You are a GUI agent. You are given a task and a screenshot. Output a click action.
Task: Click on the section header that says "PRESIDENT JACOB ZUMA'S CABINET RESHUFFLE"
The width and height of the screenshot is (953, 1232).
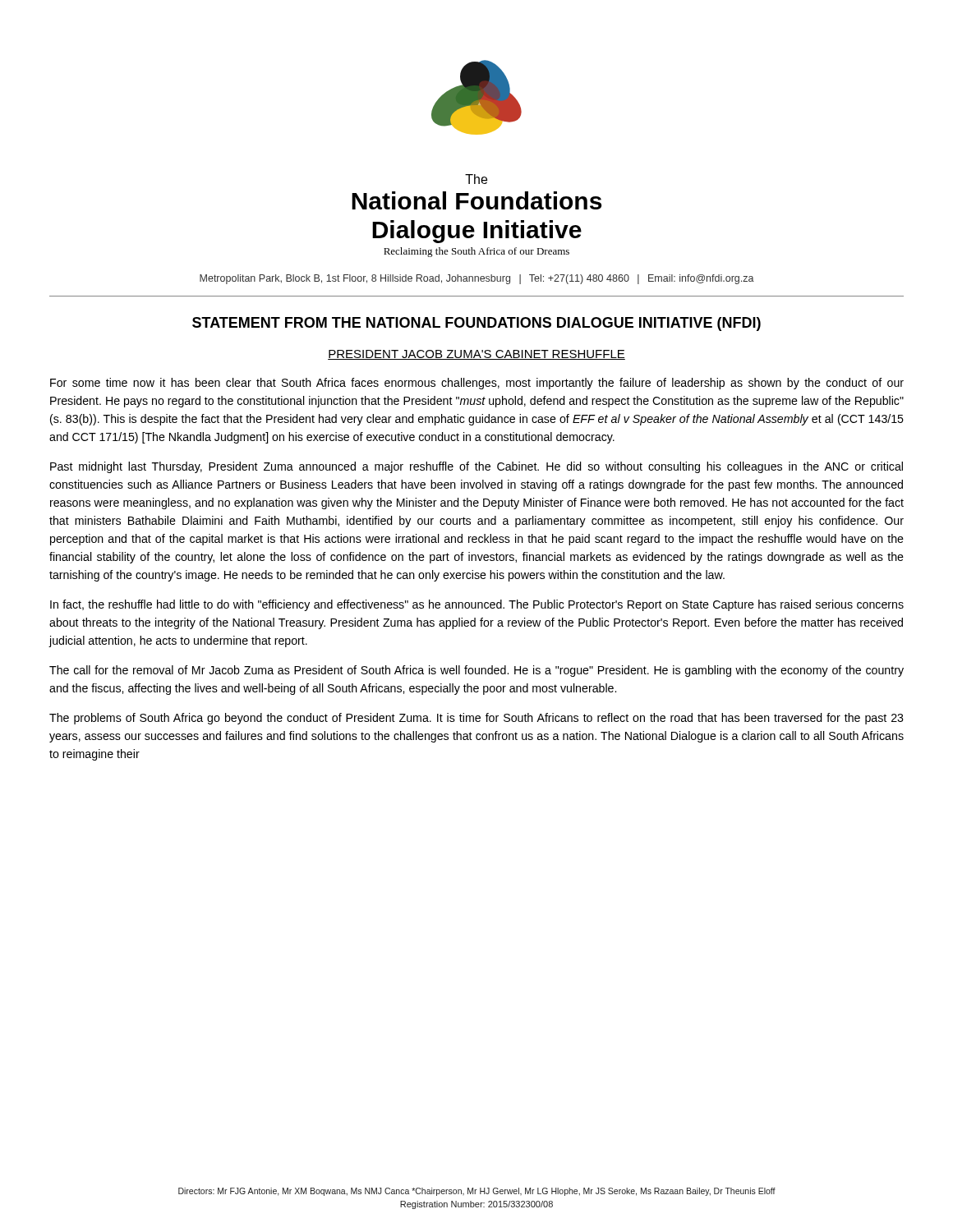pos(476,354)
